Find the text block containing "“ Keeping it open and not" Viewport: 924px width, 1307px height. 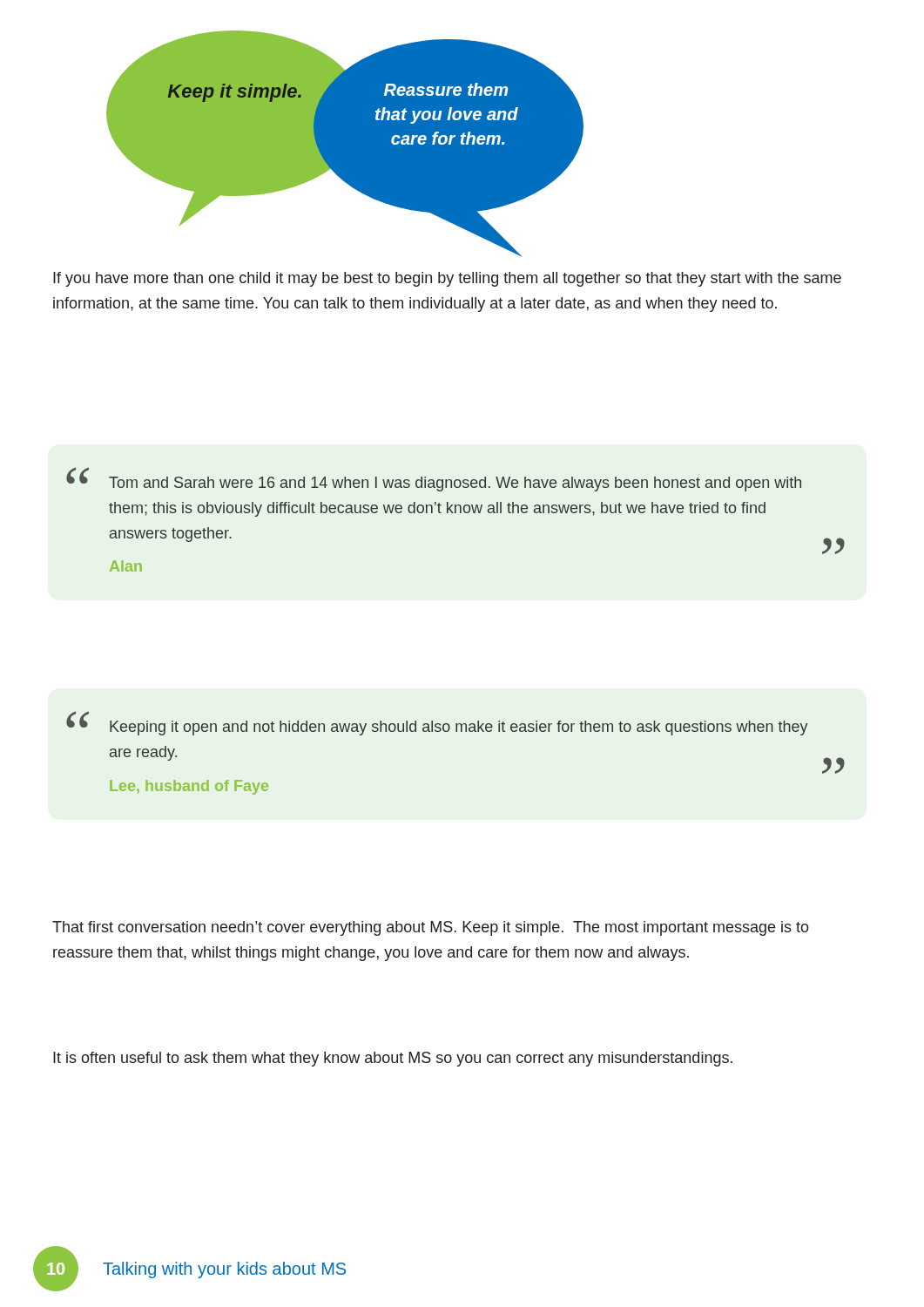click(x=437, y=723)
